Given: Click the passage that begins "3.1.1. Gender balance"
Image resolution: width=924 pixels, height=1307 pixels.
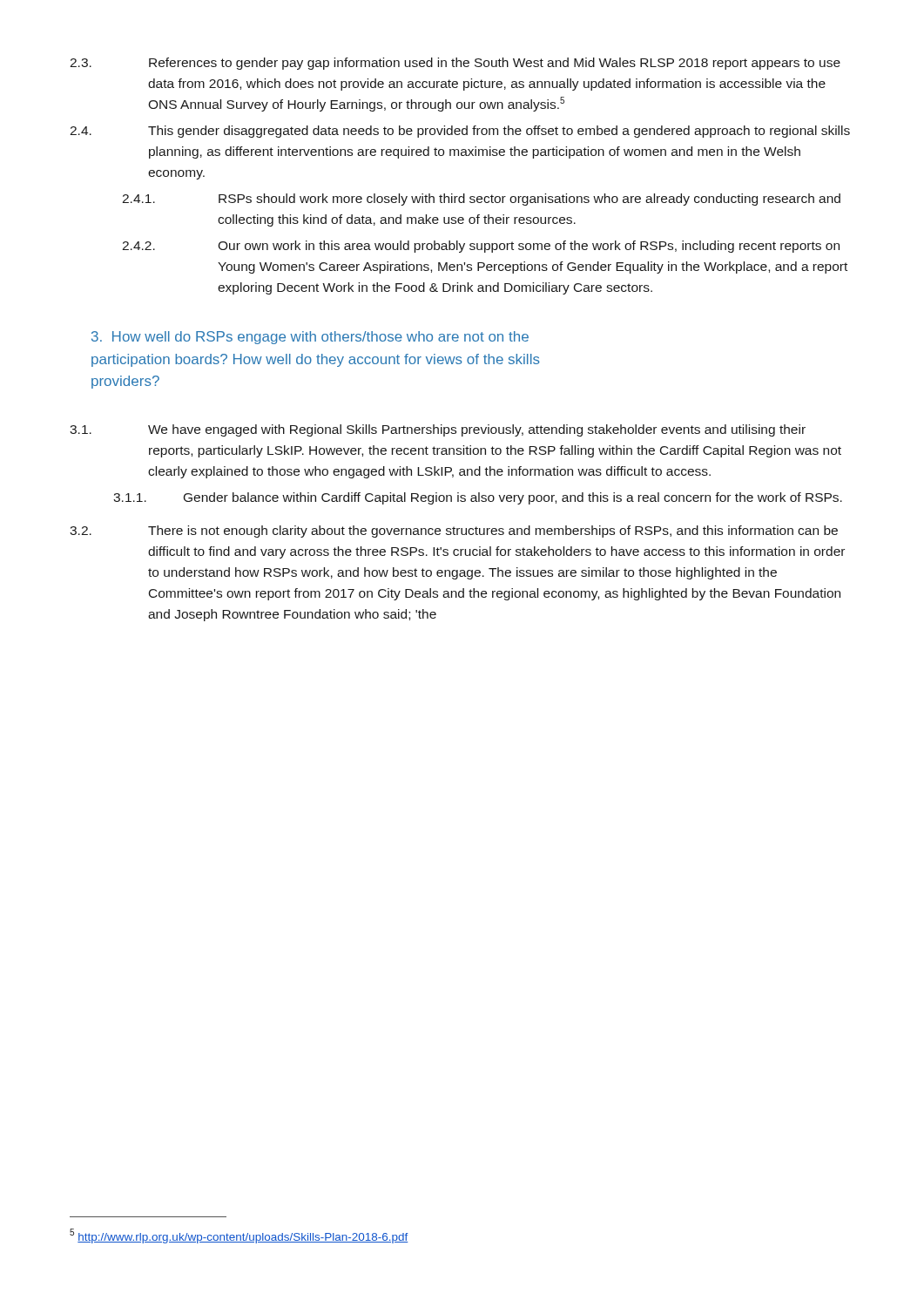Looking at the screenshot, I should pos(475,497).
